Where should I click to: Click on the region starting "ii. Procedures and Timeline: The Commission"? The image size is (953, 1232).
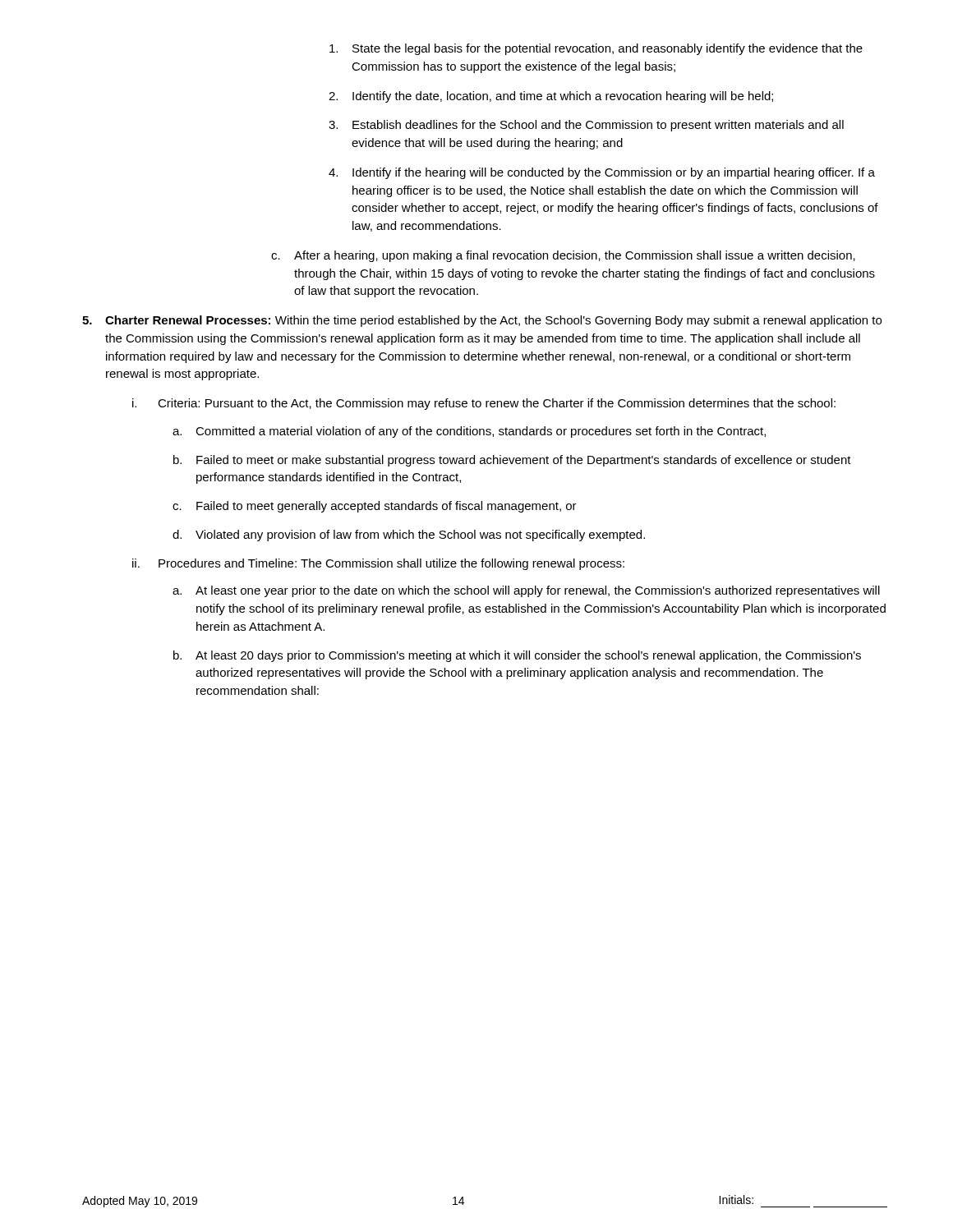pos(509,563)
